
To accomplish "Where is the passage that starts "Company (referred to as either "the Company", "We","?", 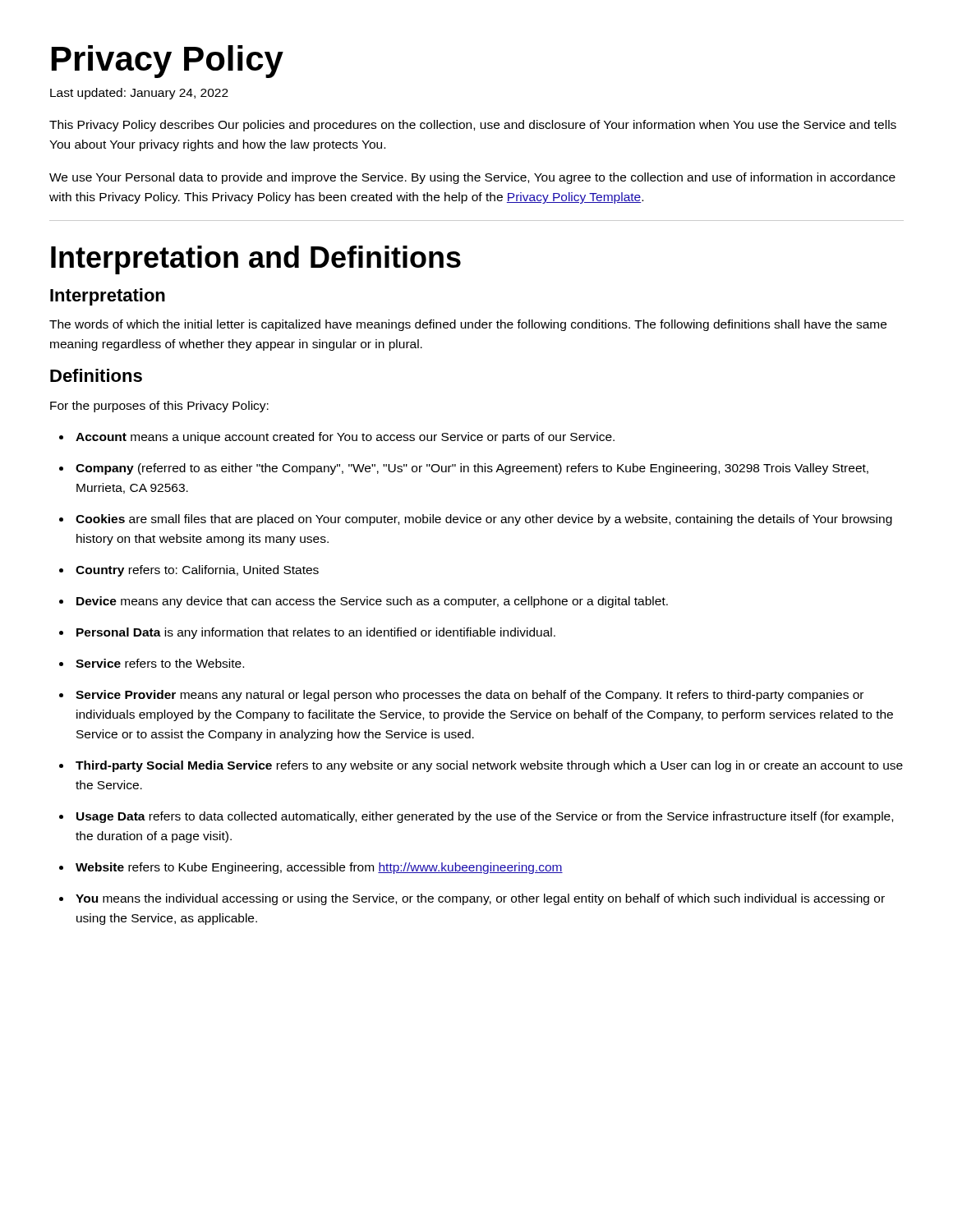I will (x=488, y=478).
